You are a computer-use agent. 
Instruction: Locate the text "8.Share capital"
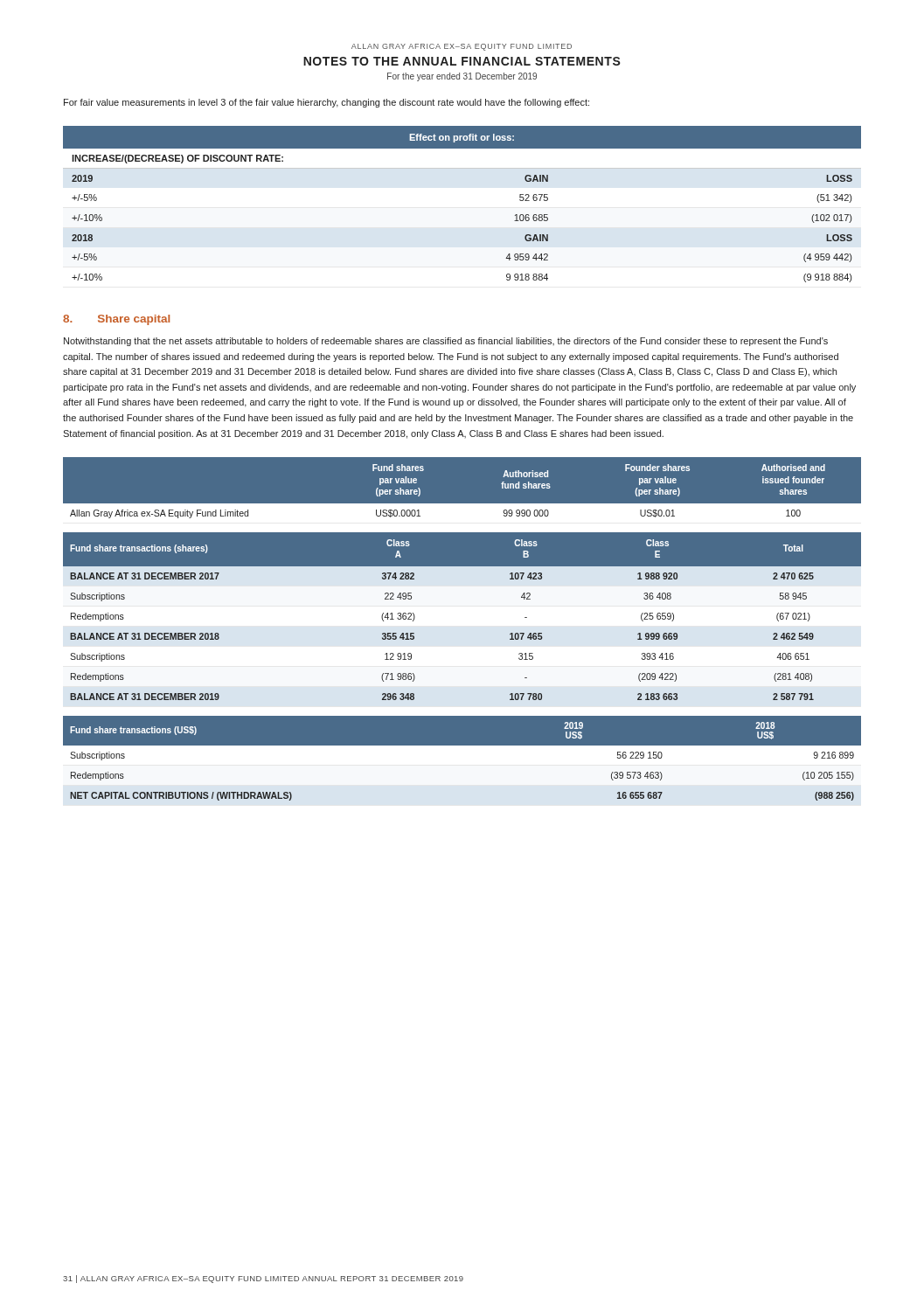117,319
